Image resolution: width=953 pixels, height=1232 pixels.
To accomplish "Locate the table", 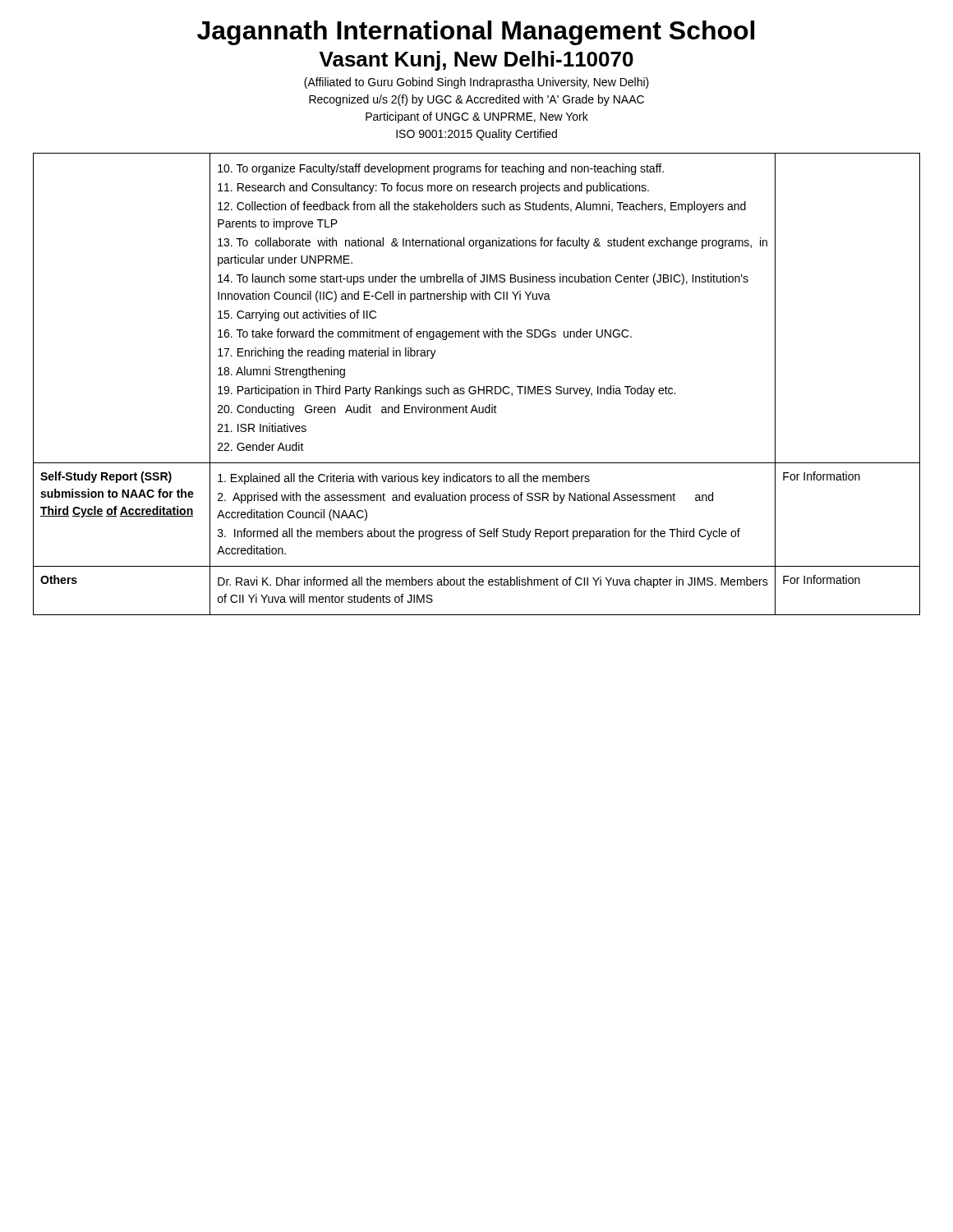I will 476,384.
